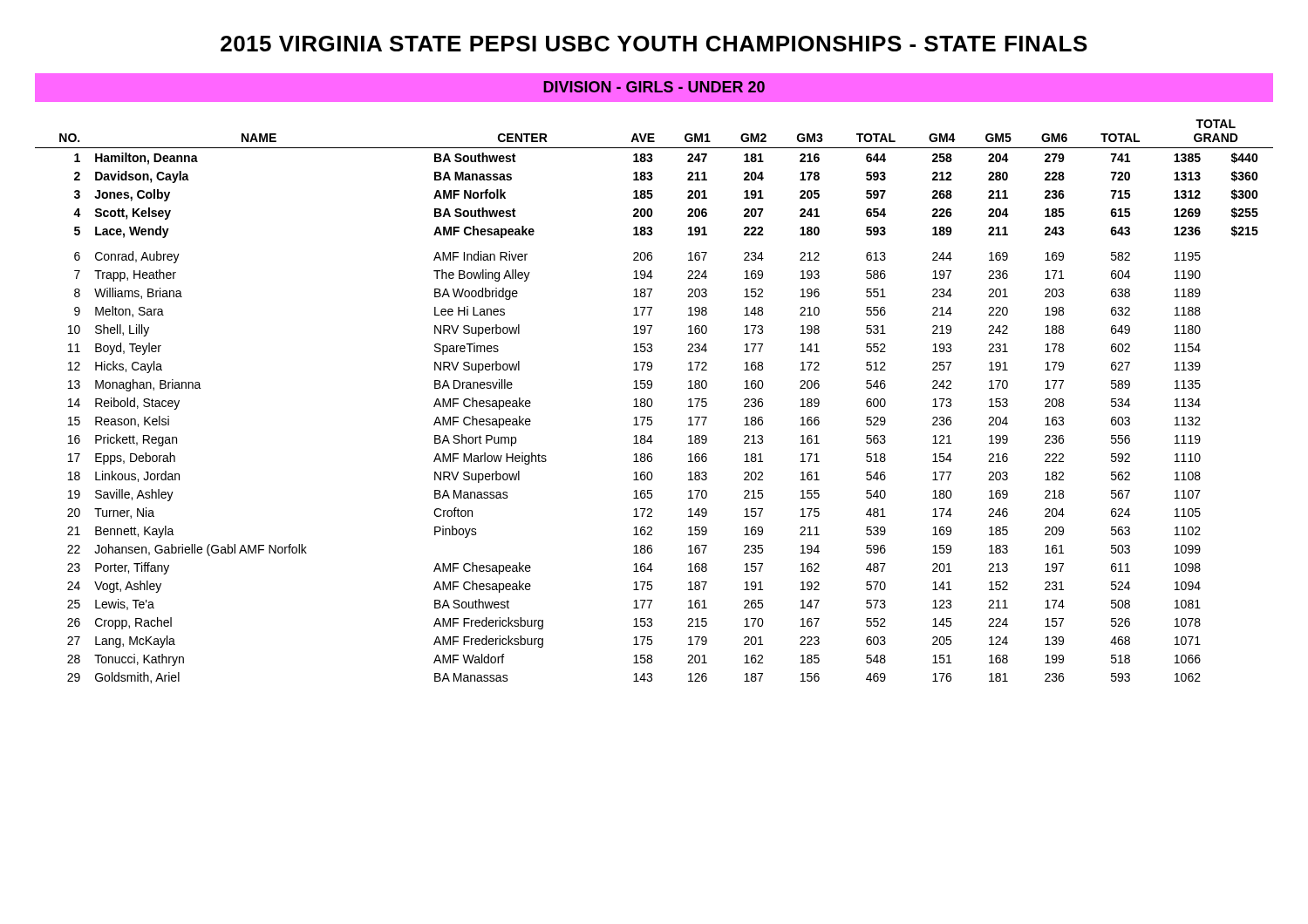1308x924 pixels.
Task: Select the table that reads "AMF Chesapeake"
Action: [654, 400]
